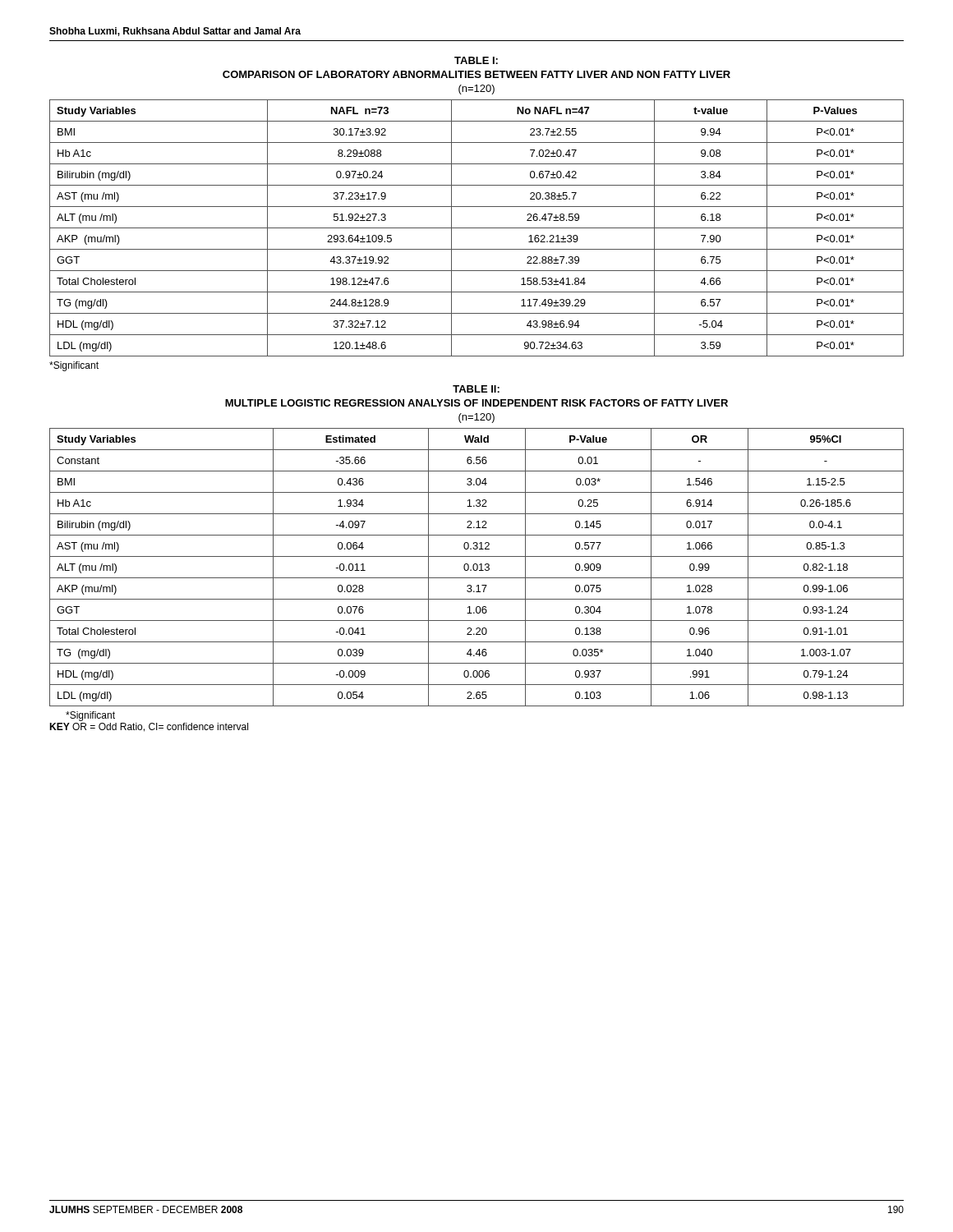Image resolution: width=953 pixels, height=1232 pixels.
Task: Point to the passage starting "COMPARISON OF LABORATORY ABNORMALITIES BETWEEN FATTY LIVER"
Action: (x=476, y=74)
